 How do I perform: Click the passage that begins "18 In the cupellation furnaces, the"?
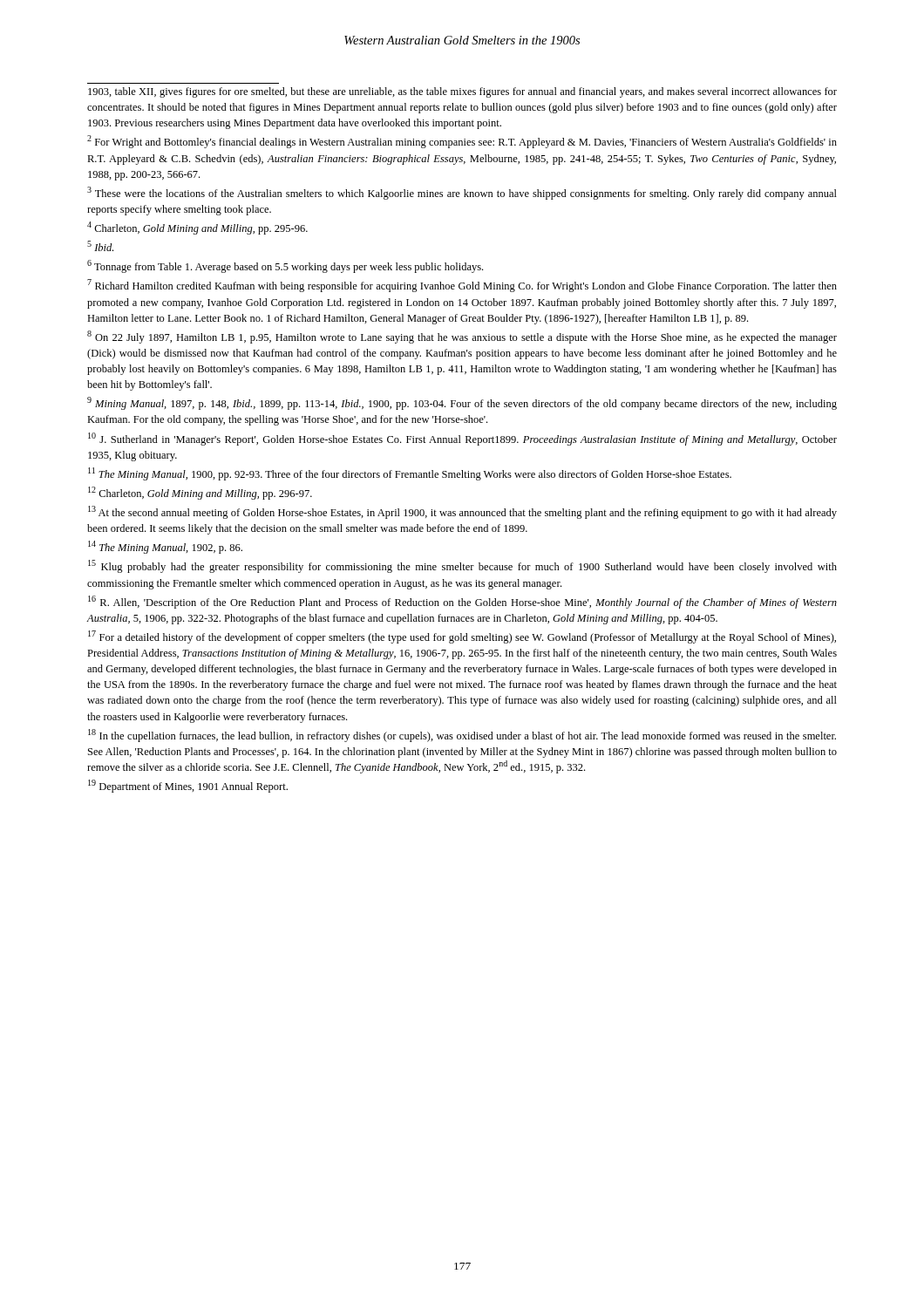(462, 751)
